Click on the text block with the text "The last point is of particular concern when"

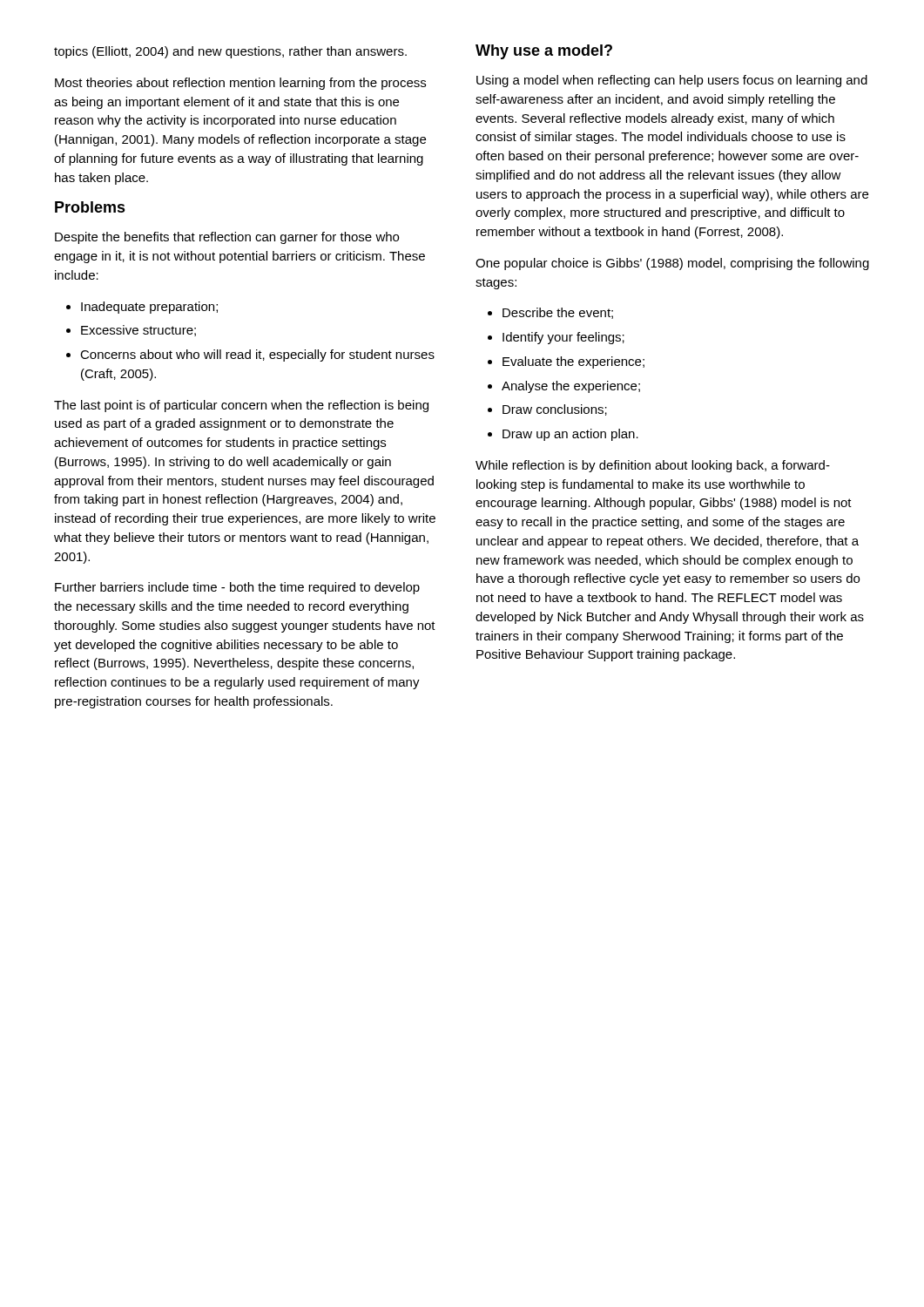click(246, 480)
